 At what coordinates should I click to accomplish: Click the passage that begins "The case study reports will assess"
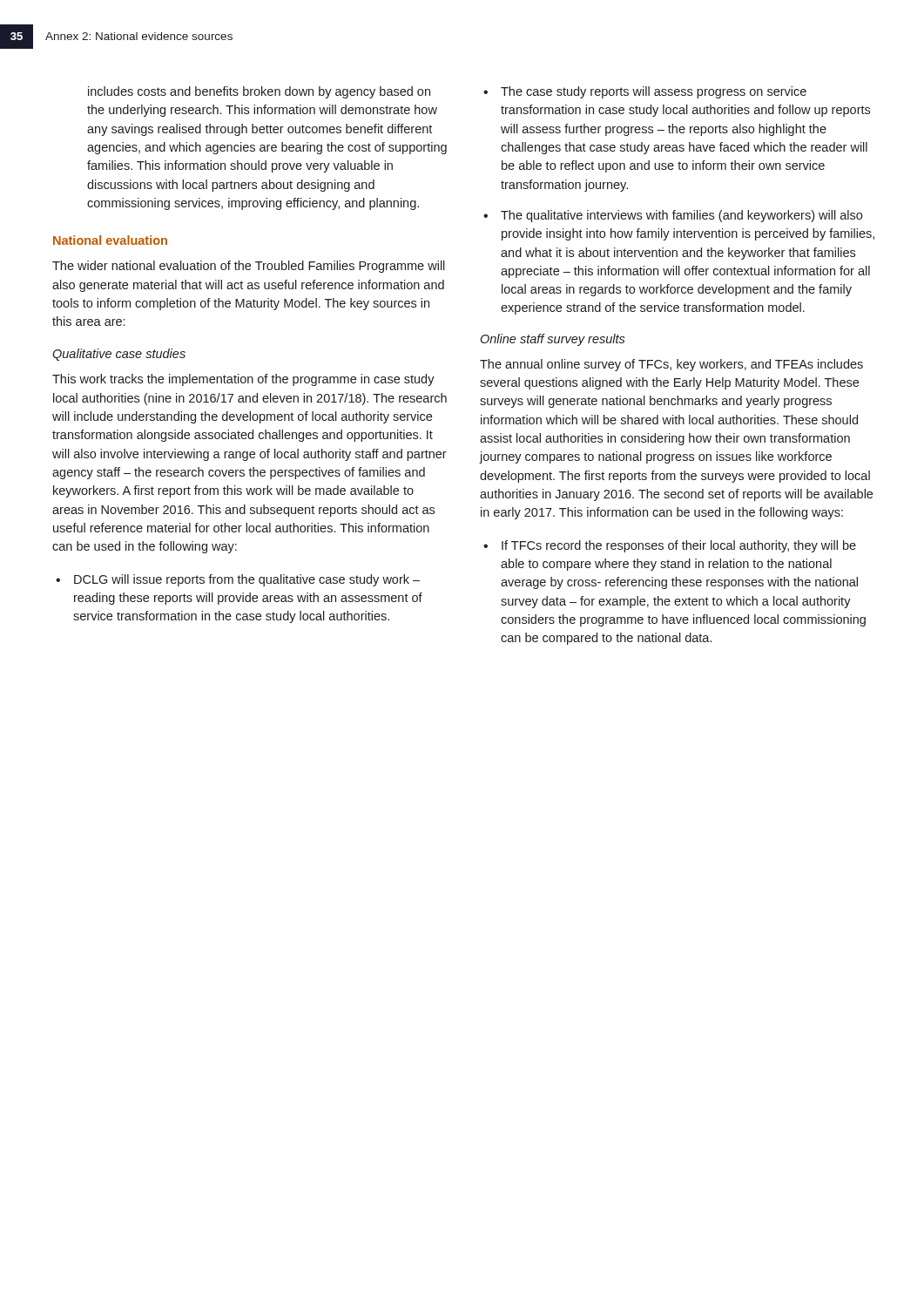686,138
